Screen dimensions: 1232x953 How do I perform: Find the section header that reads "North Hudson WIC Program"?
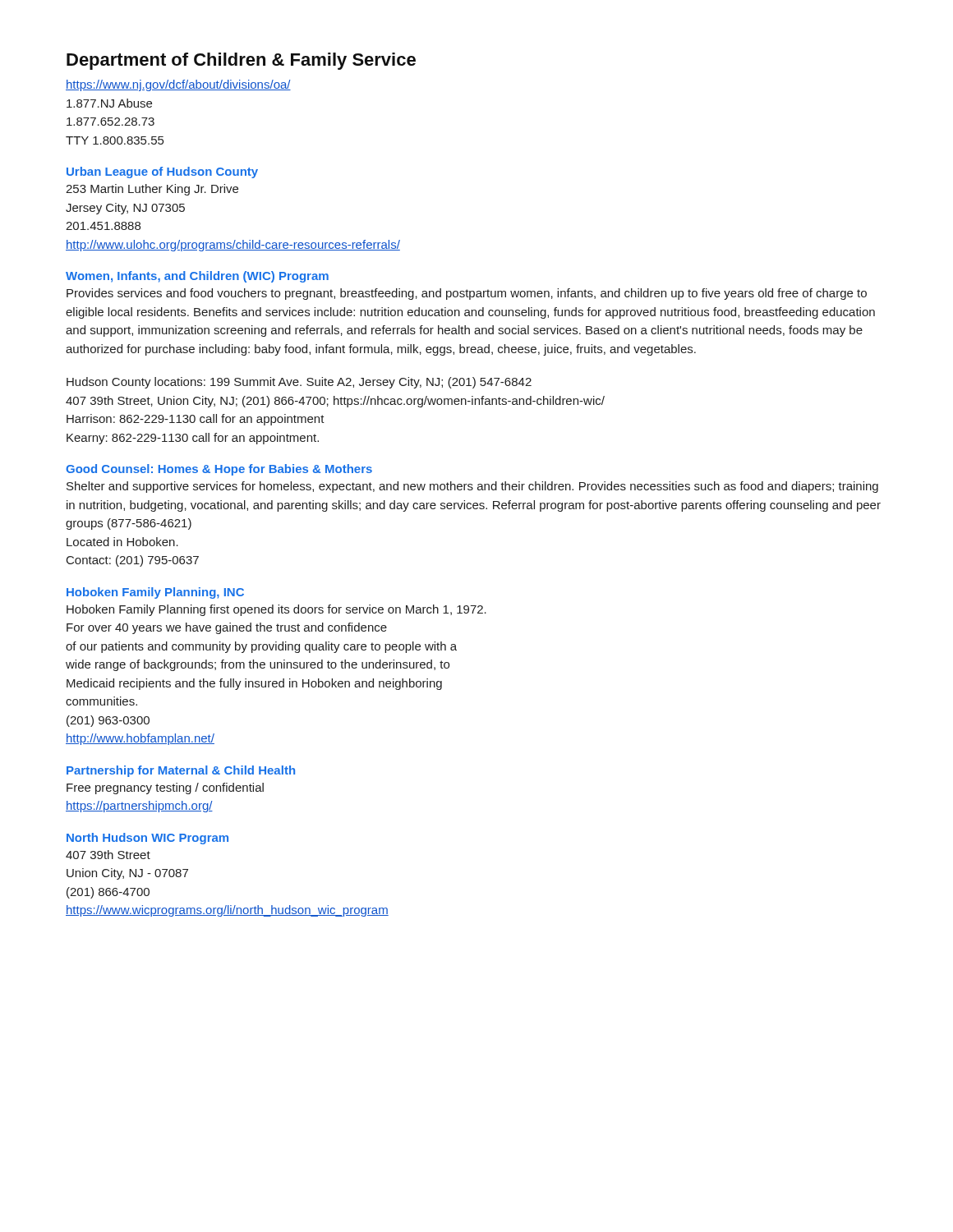pos(148,837)
